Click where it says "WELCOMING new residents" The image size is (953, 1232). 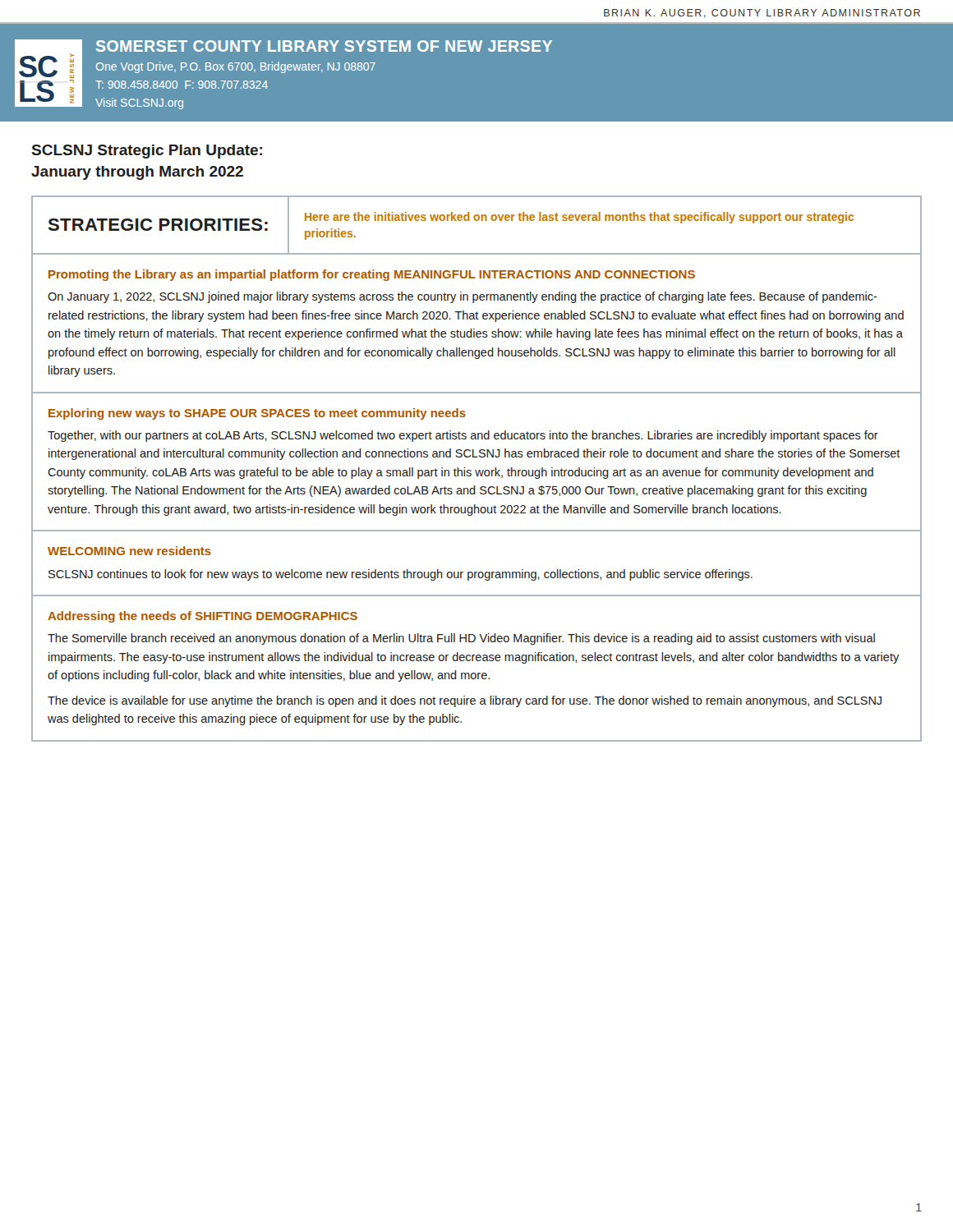[129, 551]
